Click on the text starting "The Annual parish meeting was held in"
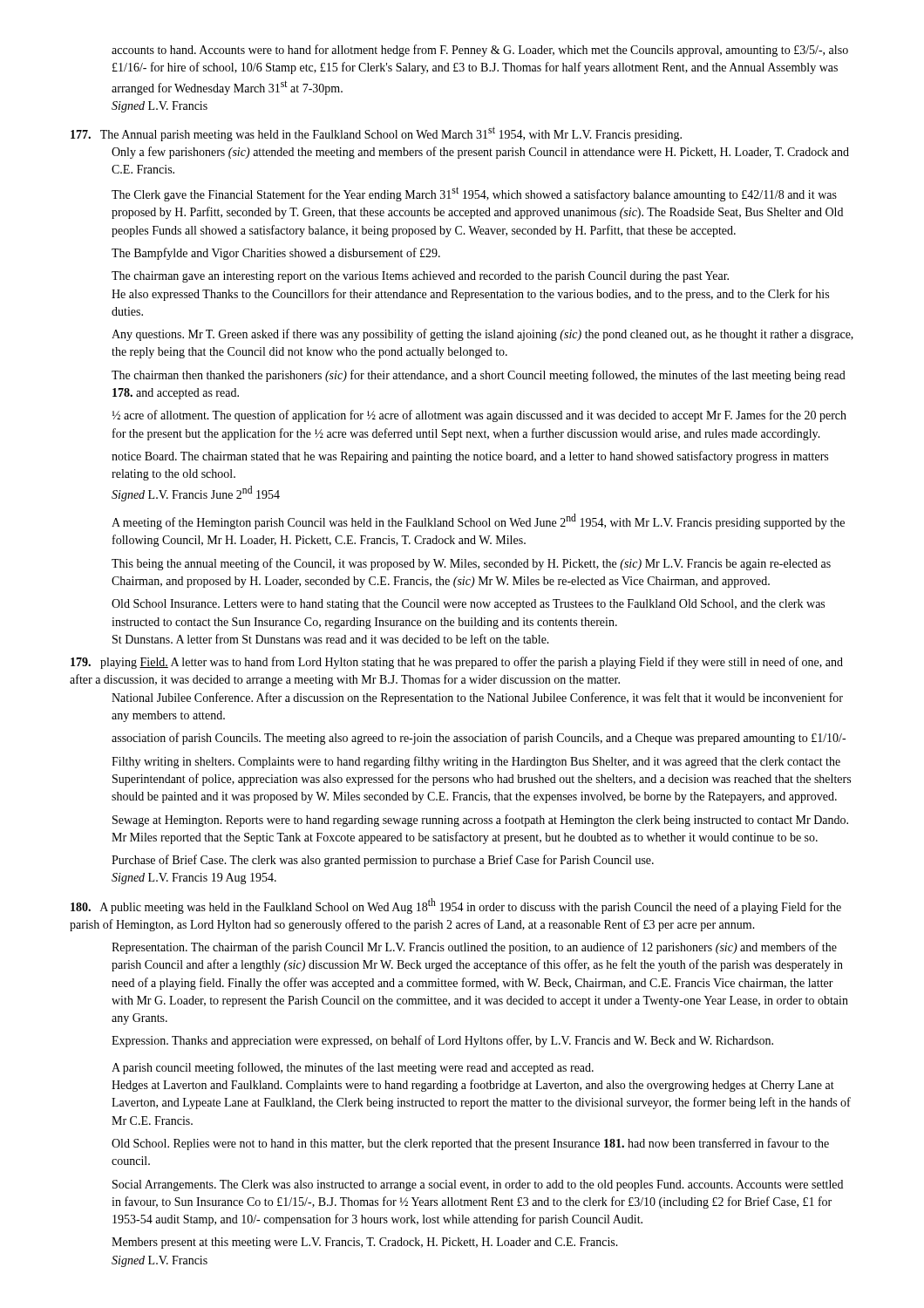Viewport: 924px width, 1308px height. click(462, 151)
